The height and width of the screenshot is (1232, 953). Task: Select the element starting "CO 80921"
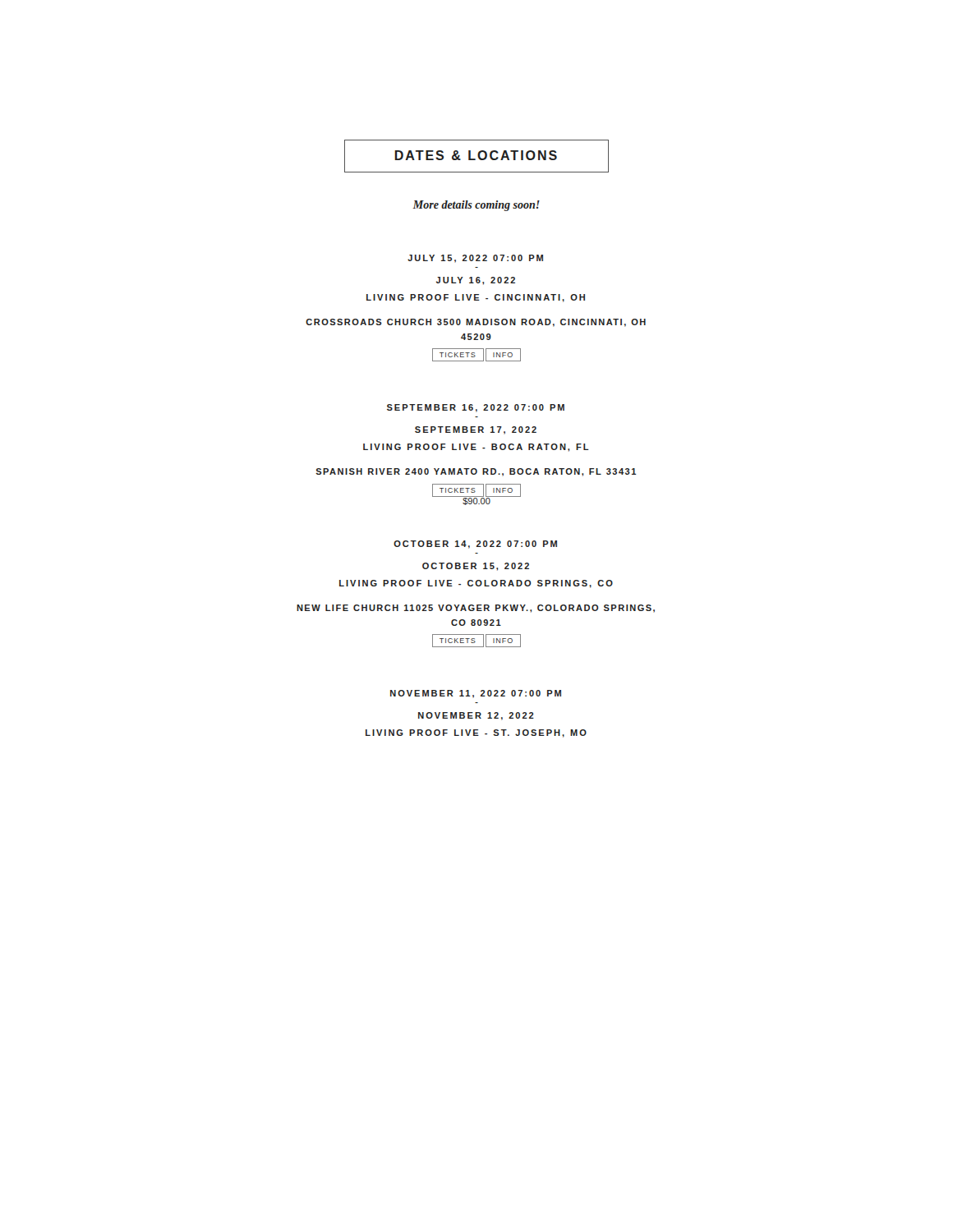click(x=476, y=623)
